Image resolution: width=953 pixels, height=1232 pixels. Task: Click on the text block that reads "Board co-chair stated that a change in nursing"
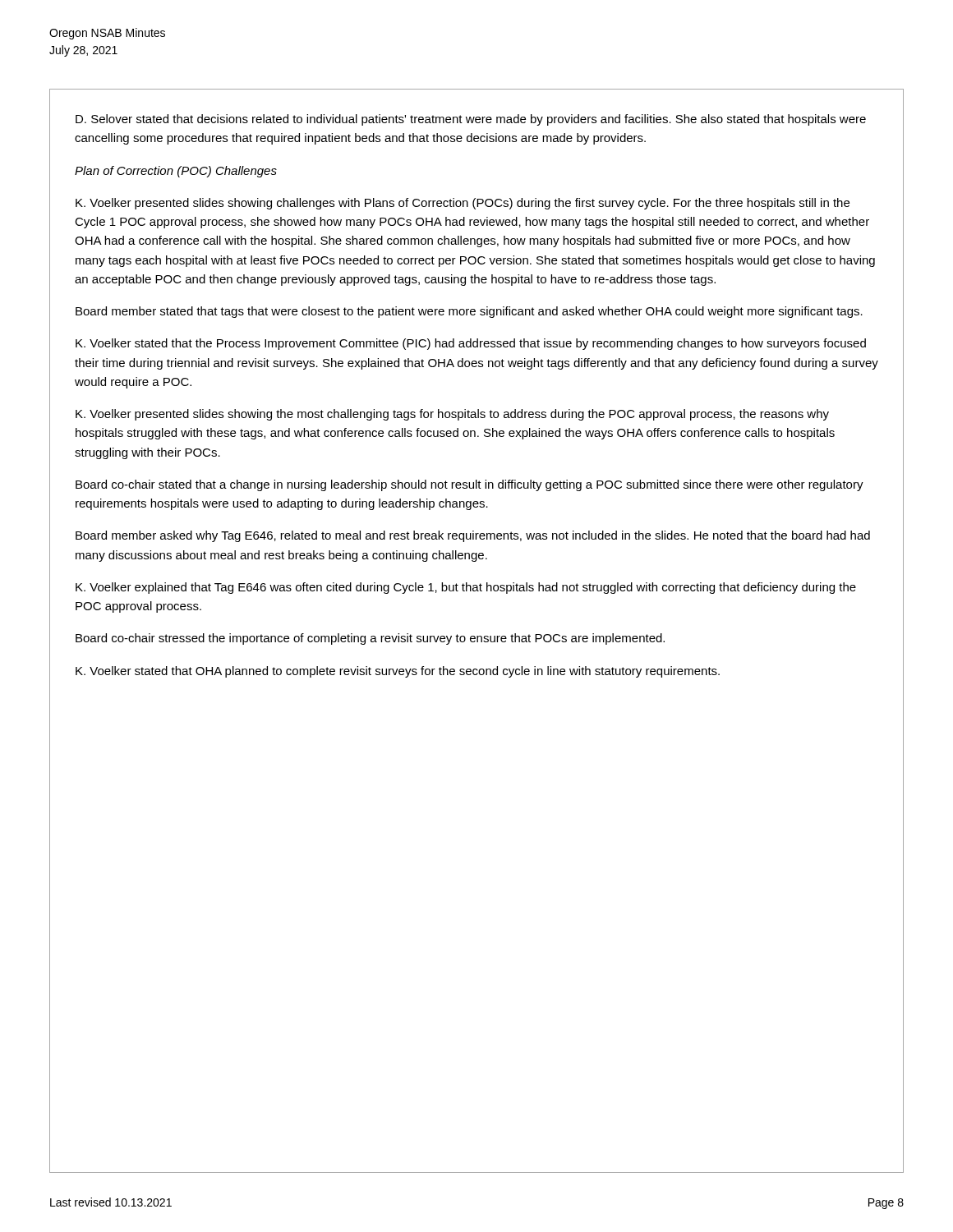coord(469,494)
